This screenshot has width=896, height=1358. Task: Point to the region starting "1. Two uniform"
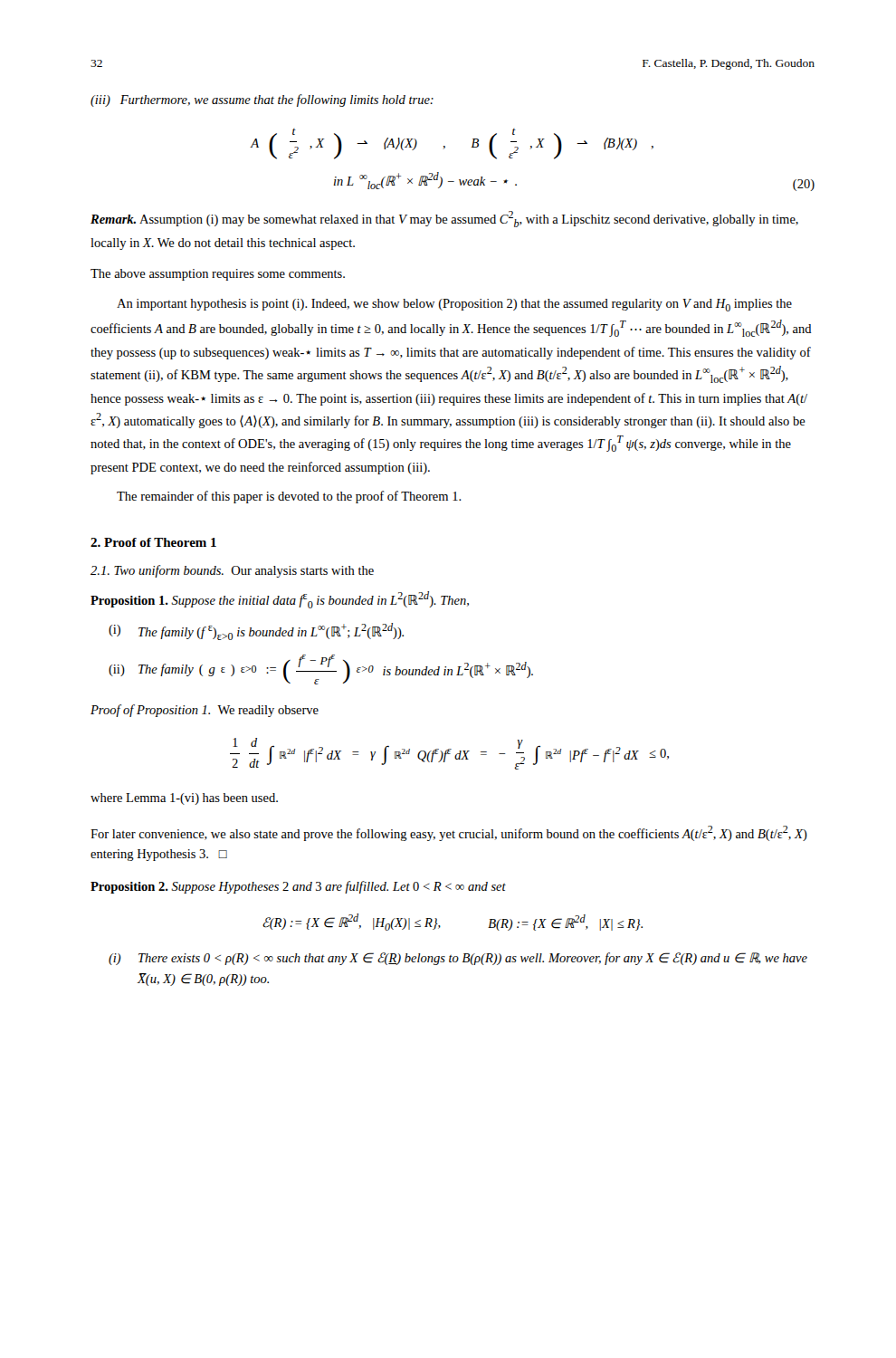pos(232,570)
